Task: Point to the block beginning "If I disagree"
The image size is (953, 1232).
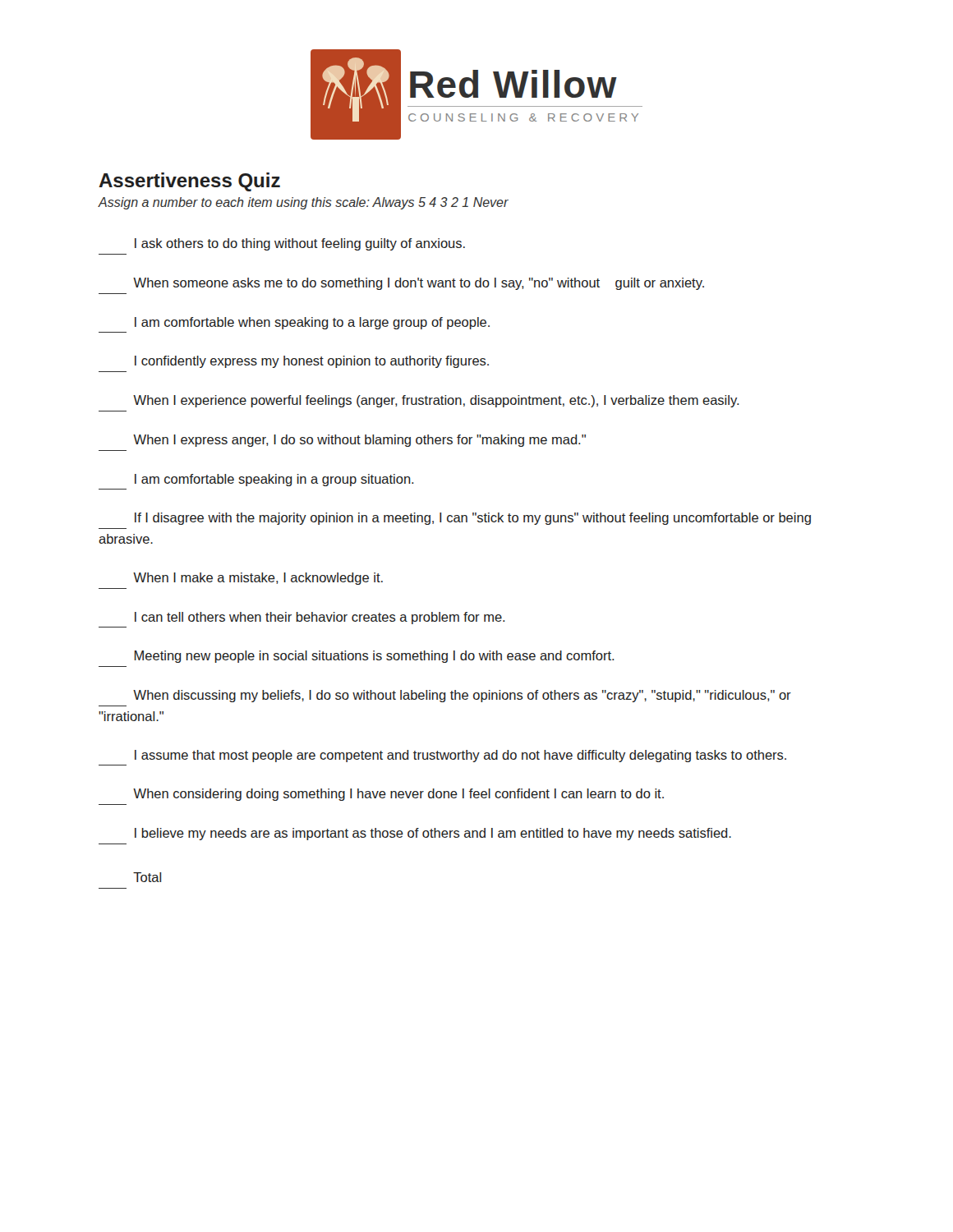Action: (455, 527)
